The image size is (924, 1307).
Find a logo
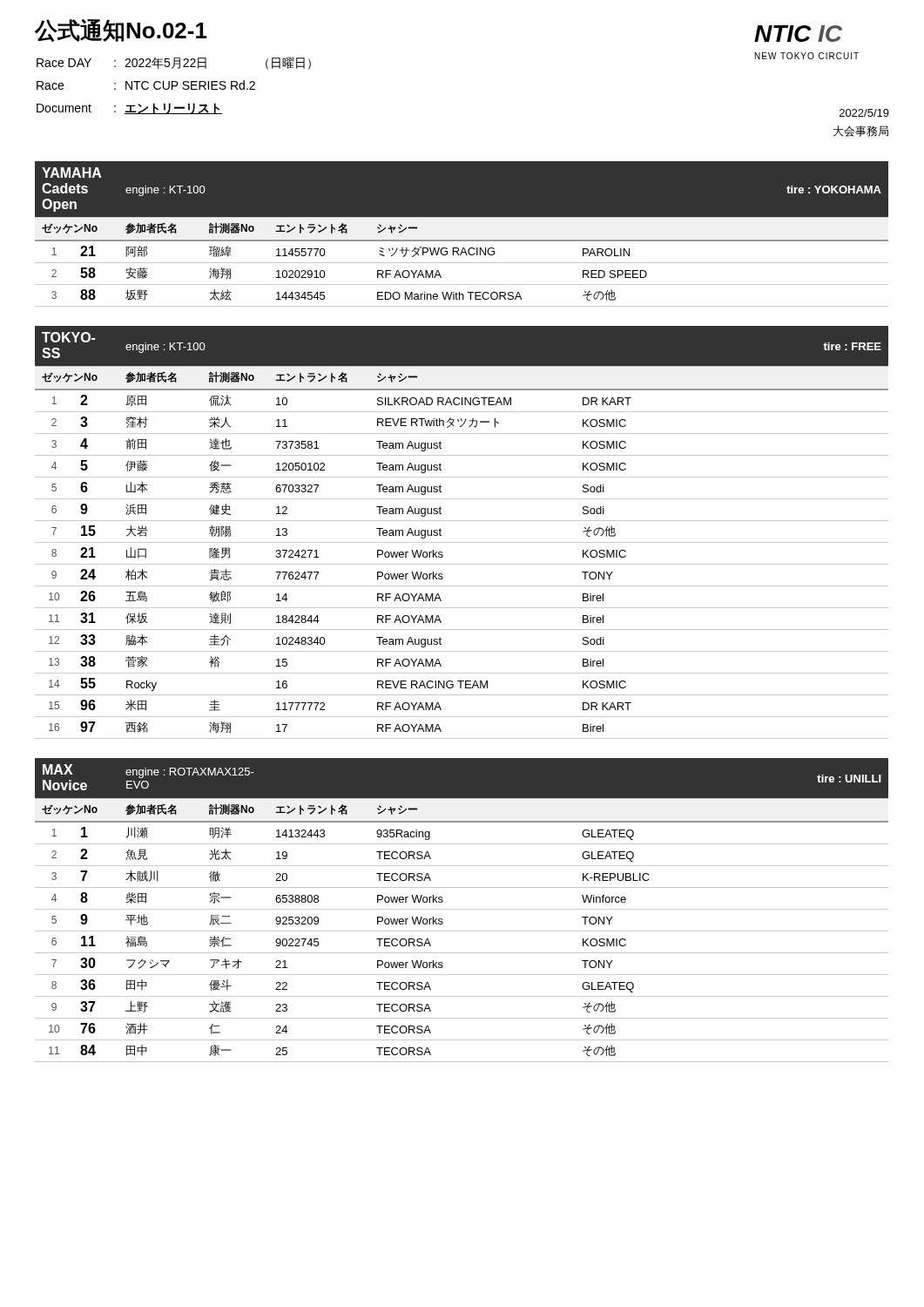tap(819, 41)
